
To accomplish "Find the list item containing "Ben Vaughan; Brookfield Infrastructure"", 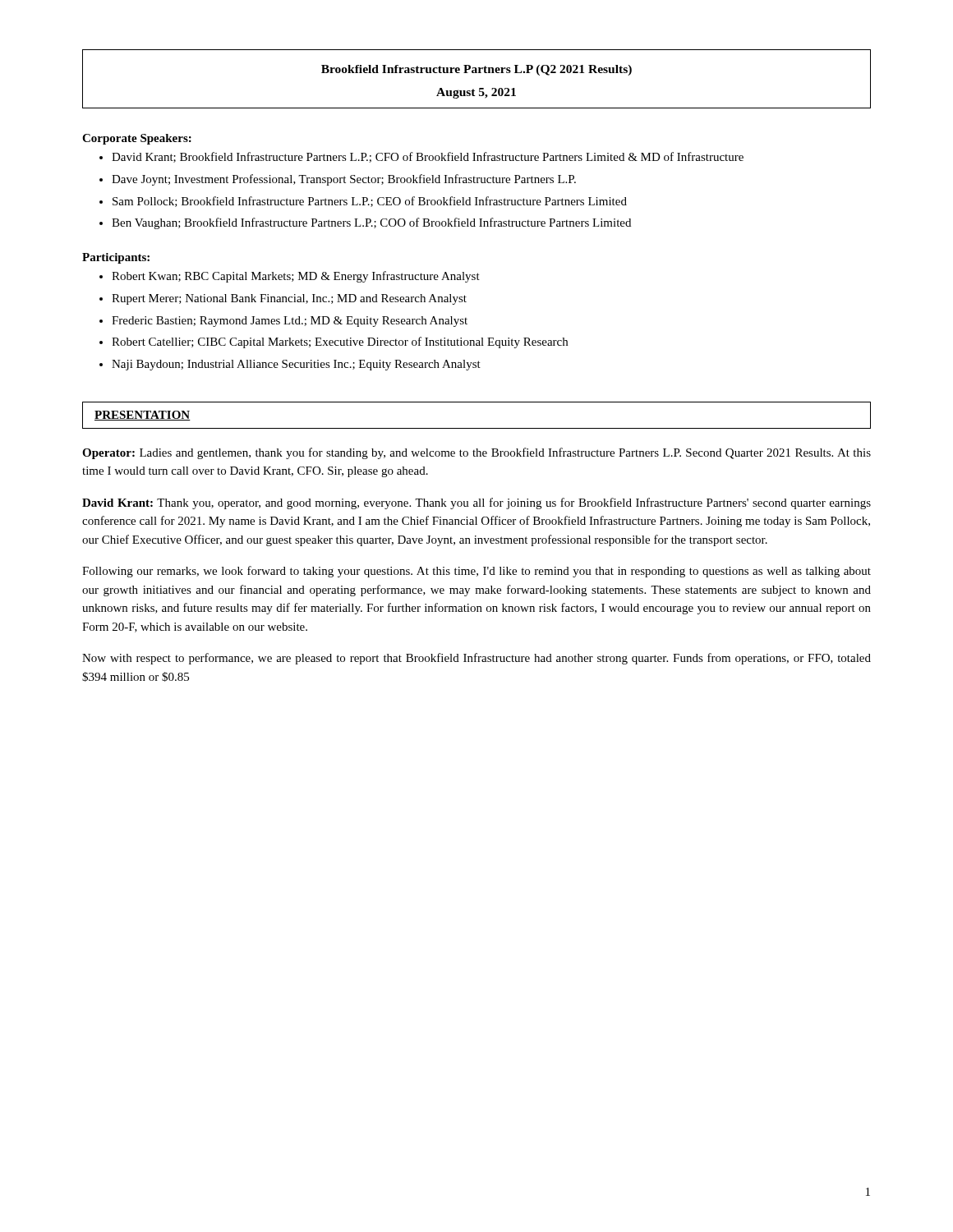I will point(372,223).
